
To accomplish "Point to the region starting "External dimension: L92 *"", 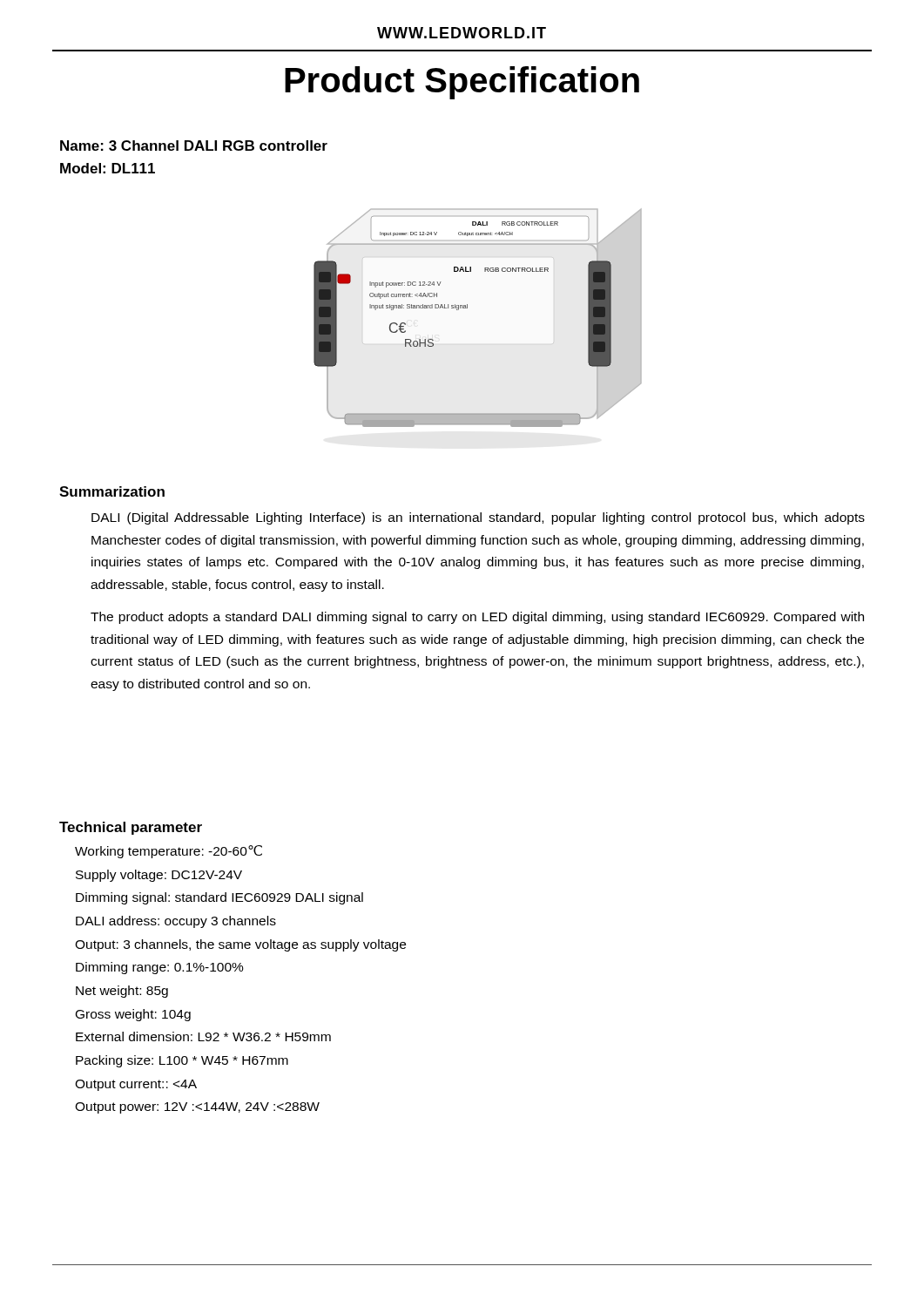I will point(203,1037).
